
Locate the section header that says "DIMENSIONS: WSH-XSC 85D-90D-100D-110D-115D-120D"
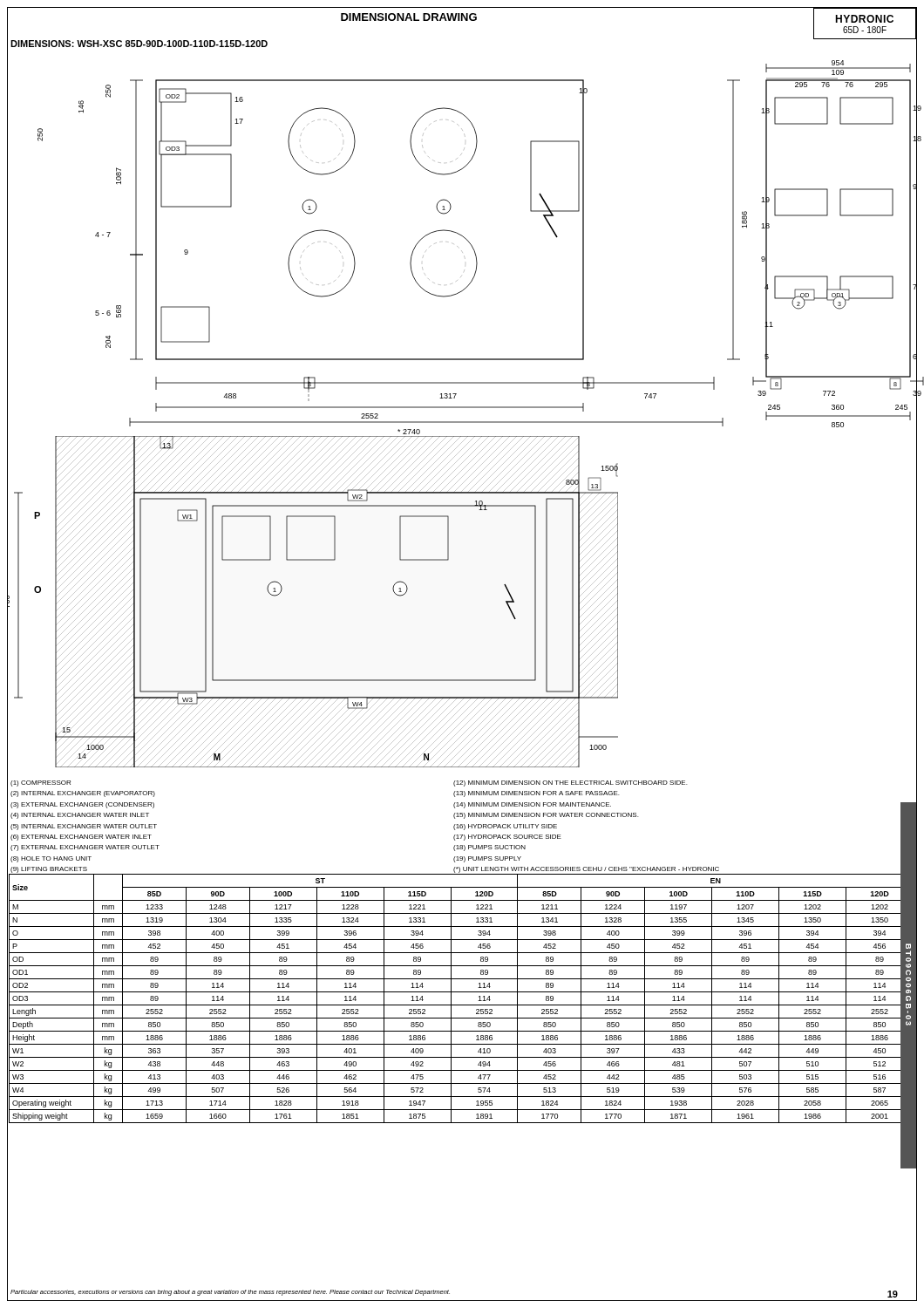(139, 44)
